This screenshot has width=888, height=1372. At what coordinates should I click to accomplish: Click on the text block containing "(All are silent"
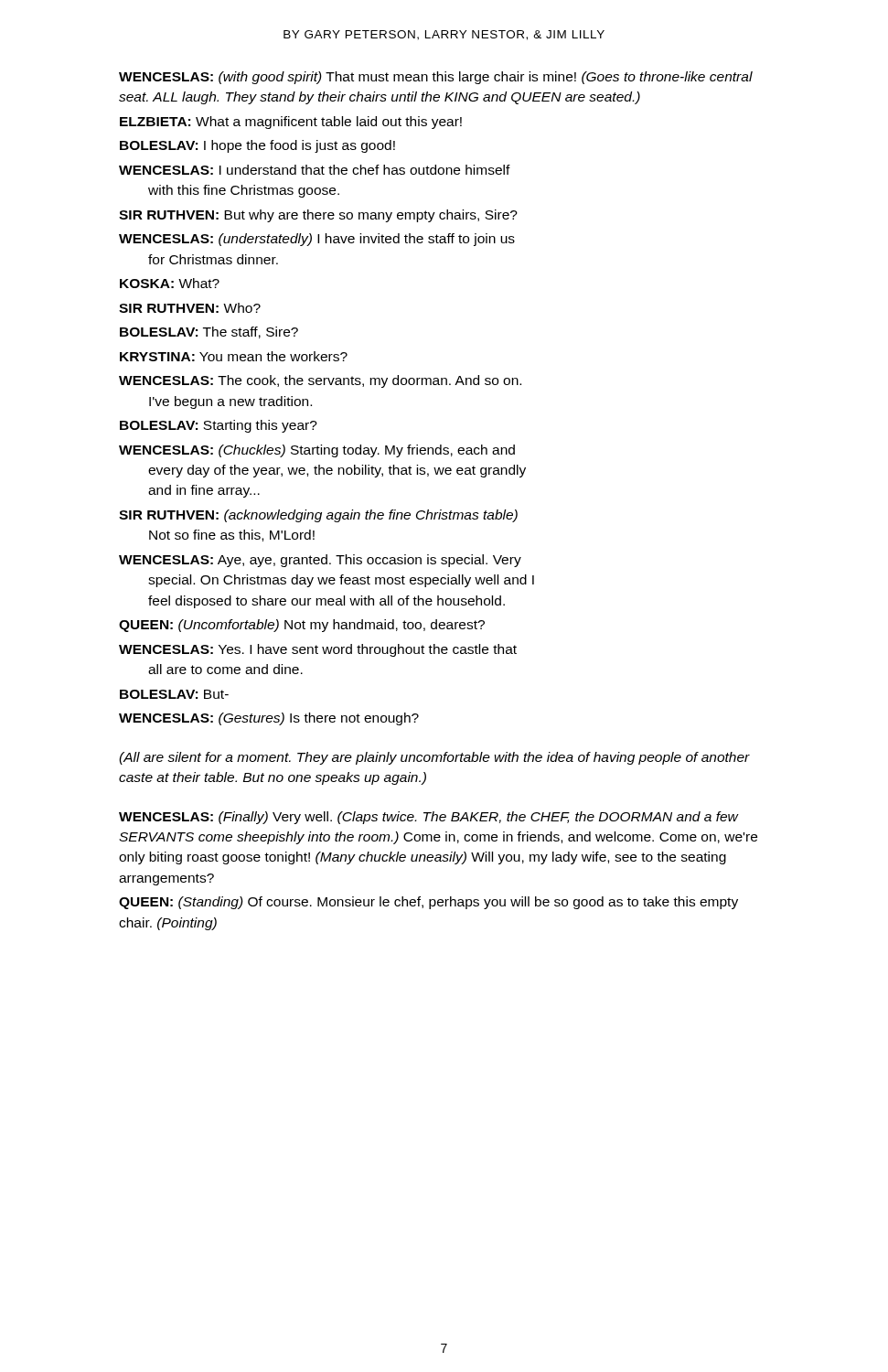pyautogui.click(x=434, y=767)
